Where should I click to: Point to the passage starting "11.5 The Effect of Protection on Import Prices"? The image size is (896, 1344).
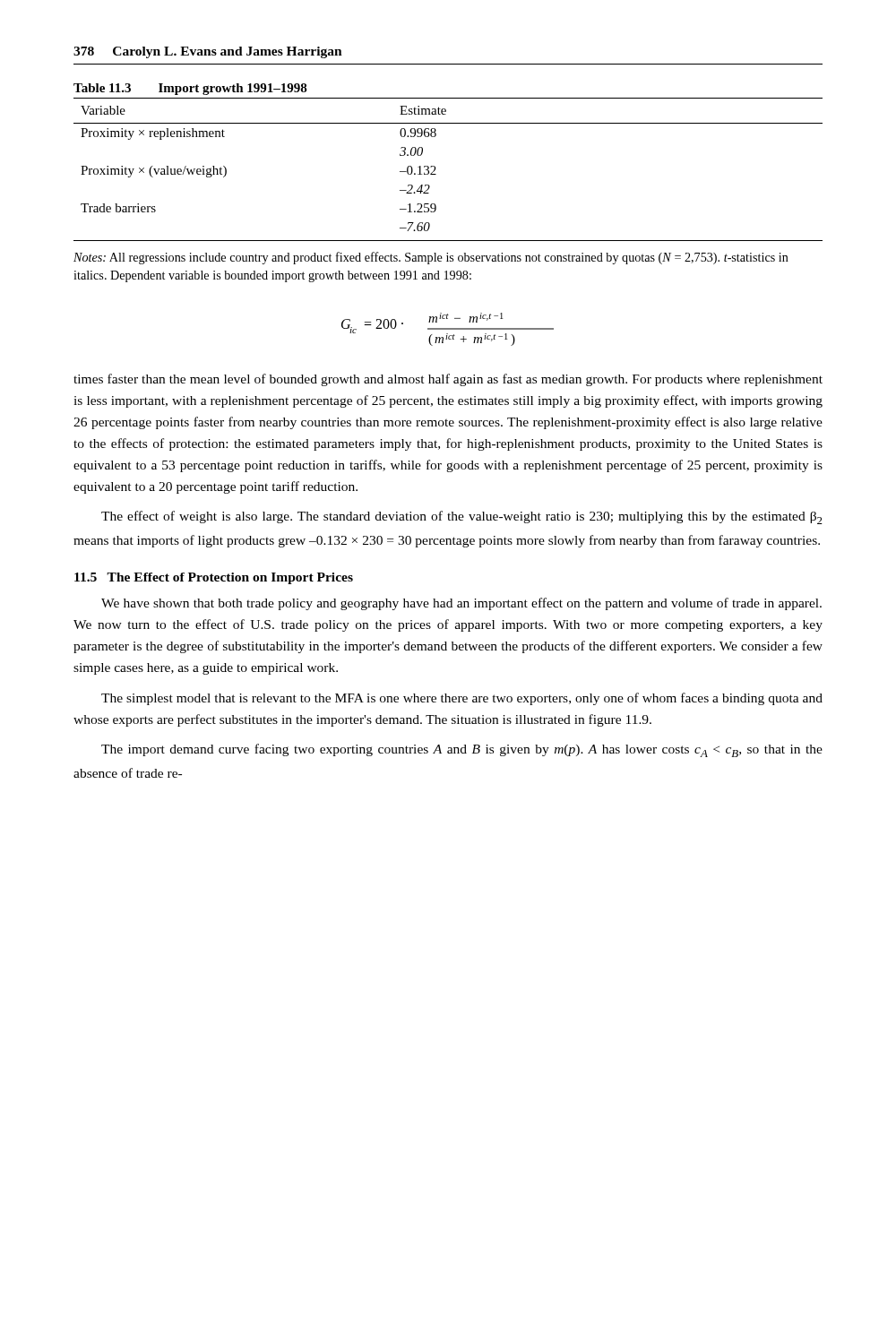tap(213, 577)
